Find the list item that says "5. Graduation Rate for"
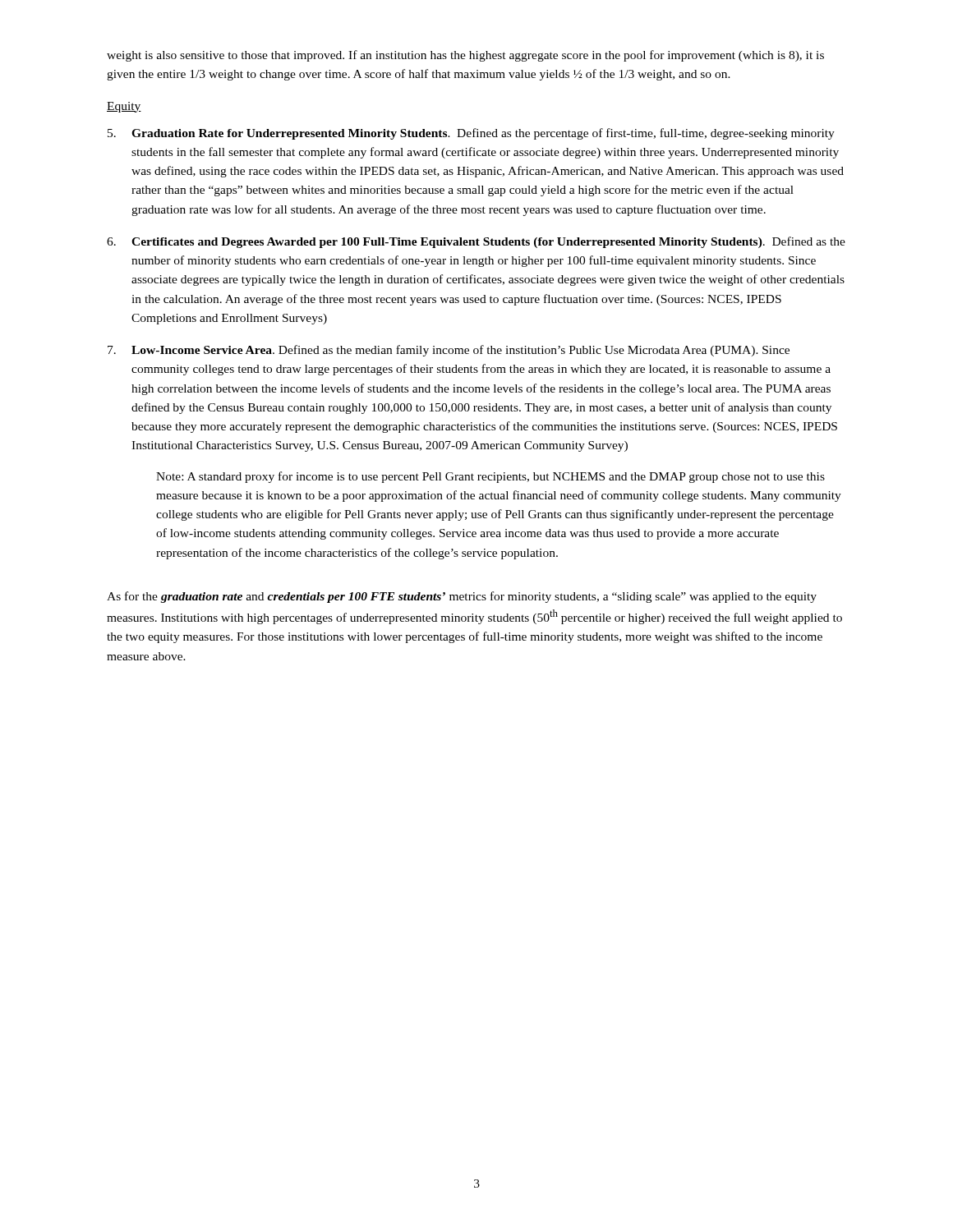Viewport: 953px width, 1232px height. (476, 171)
